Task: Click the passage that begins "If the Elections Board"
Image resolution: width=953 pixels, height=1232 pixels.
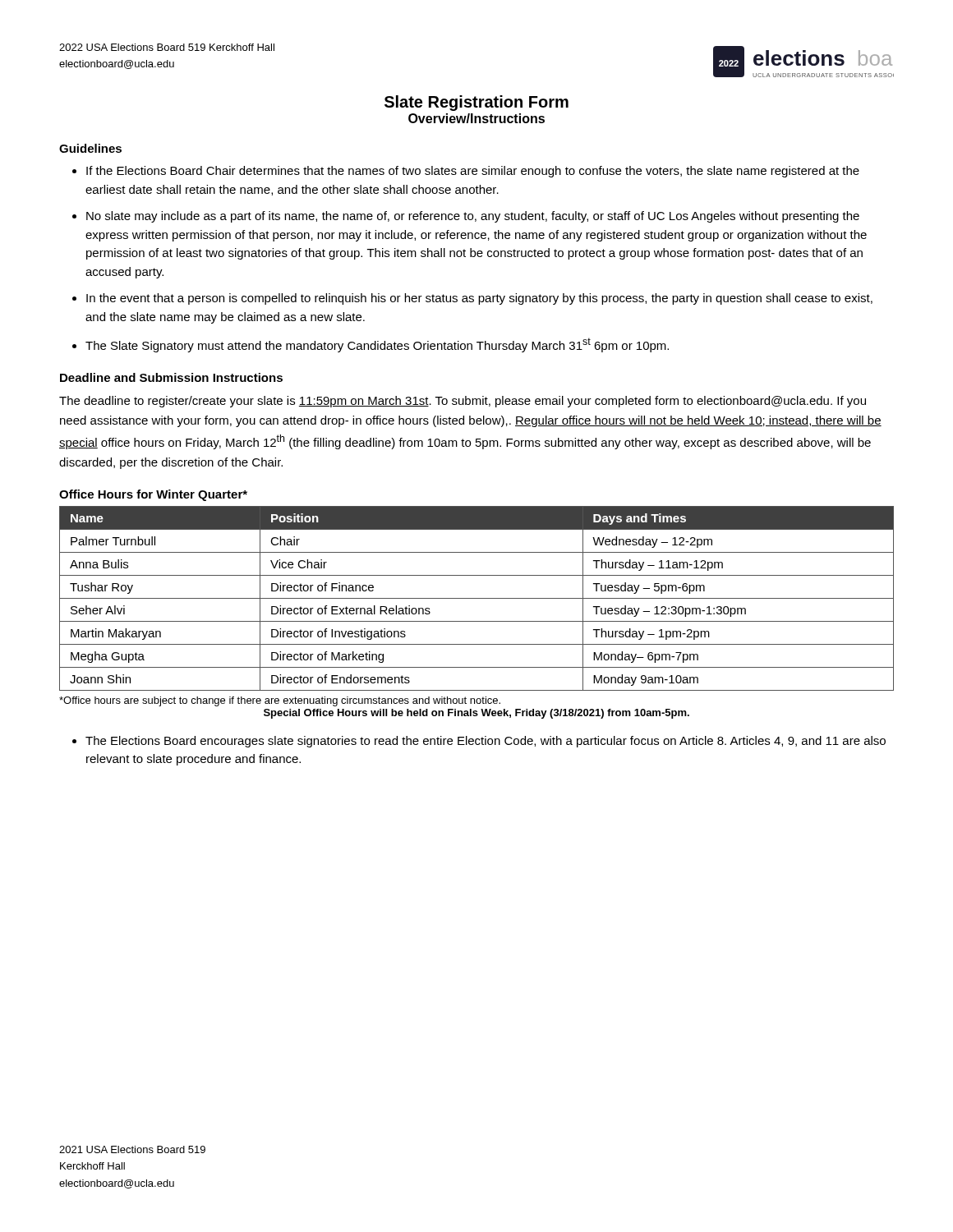Action: point(472,180)
